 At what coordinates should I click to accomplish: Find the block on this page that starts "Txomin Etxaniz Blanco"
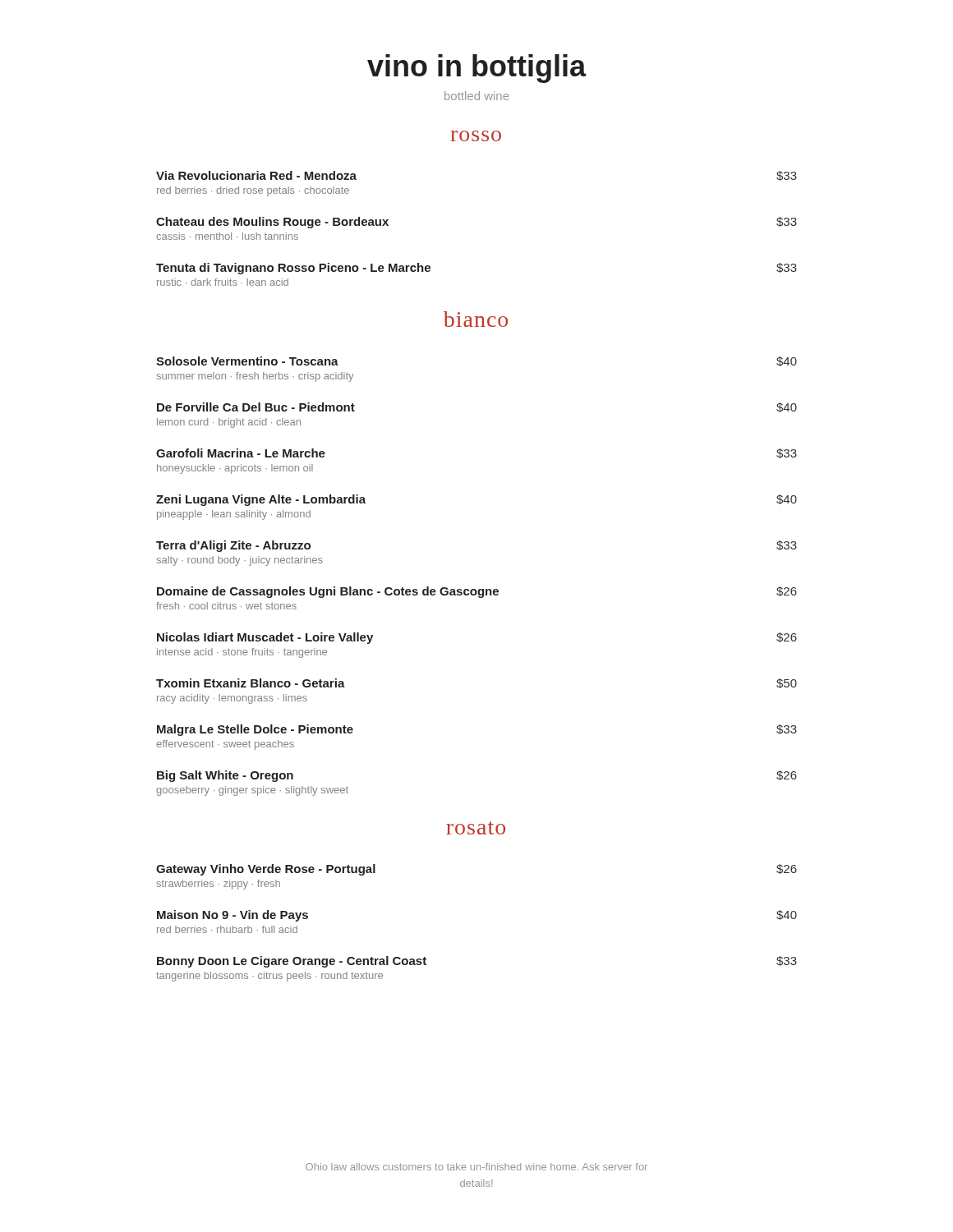click(x=254, y=683)
